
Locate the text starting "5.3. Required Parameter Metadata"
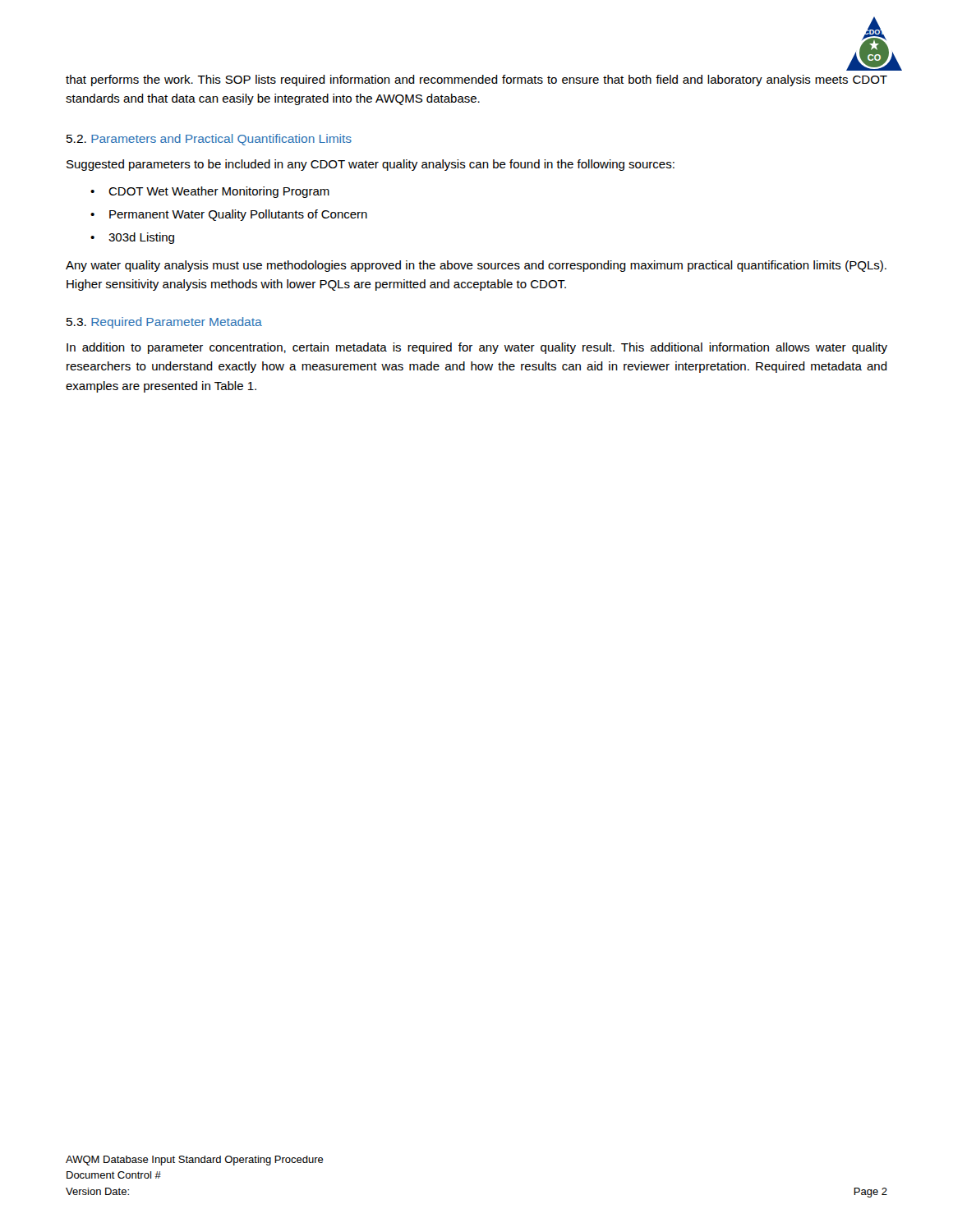coord(164,322)
